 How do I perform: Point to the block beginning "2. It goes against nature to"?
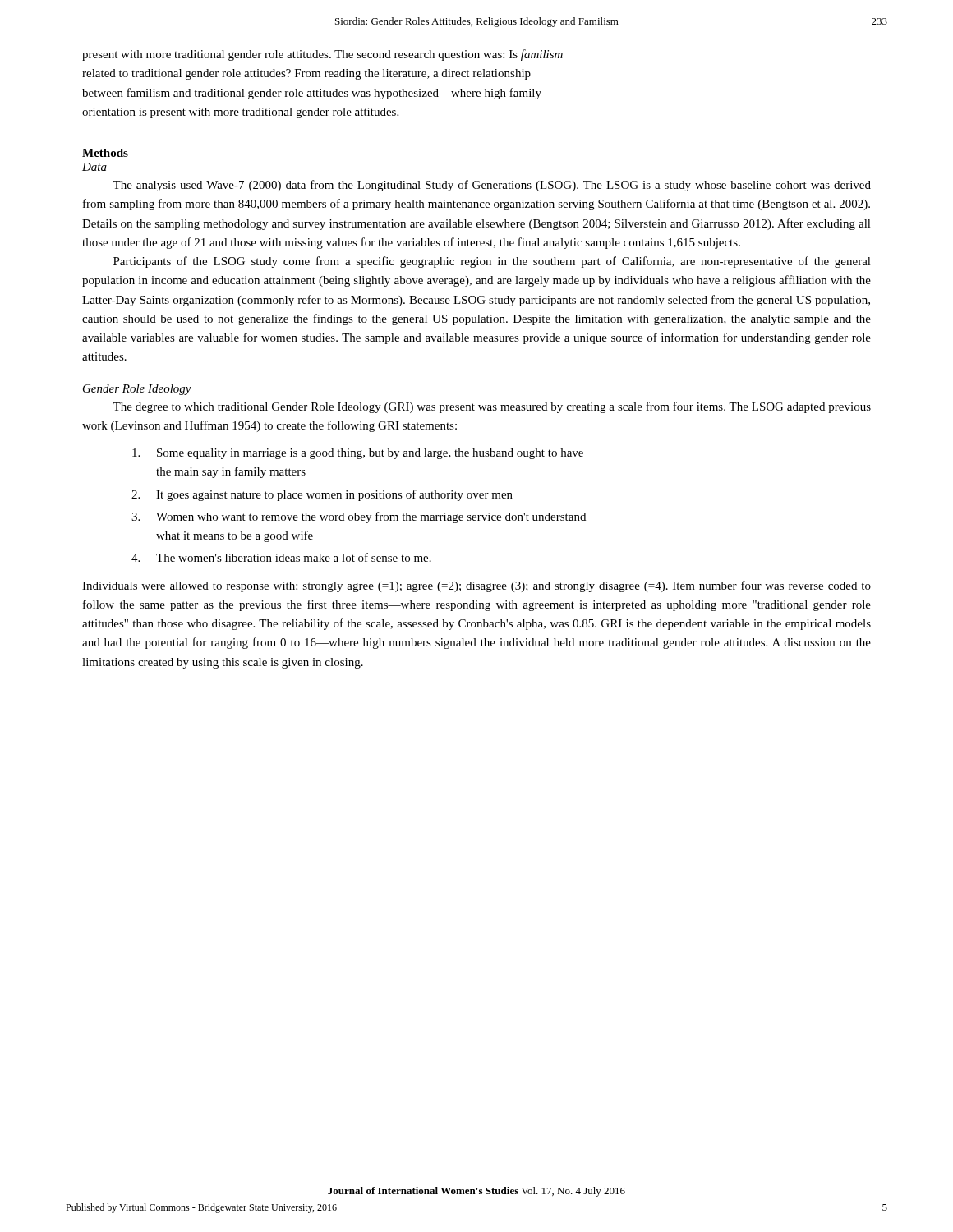pos(322,495)
